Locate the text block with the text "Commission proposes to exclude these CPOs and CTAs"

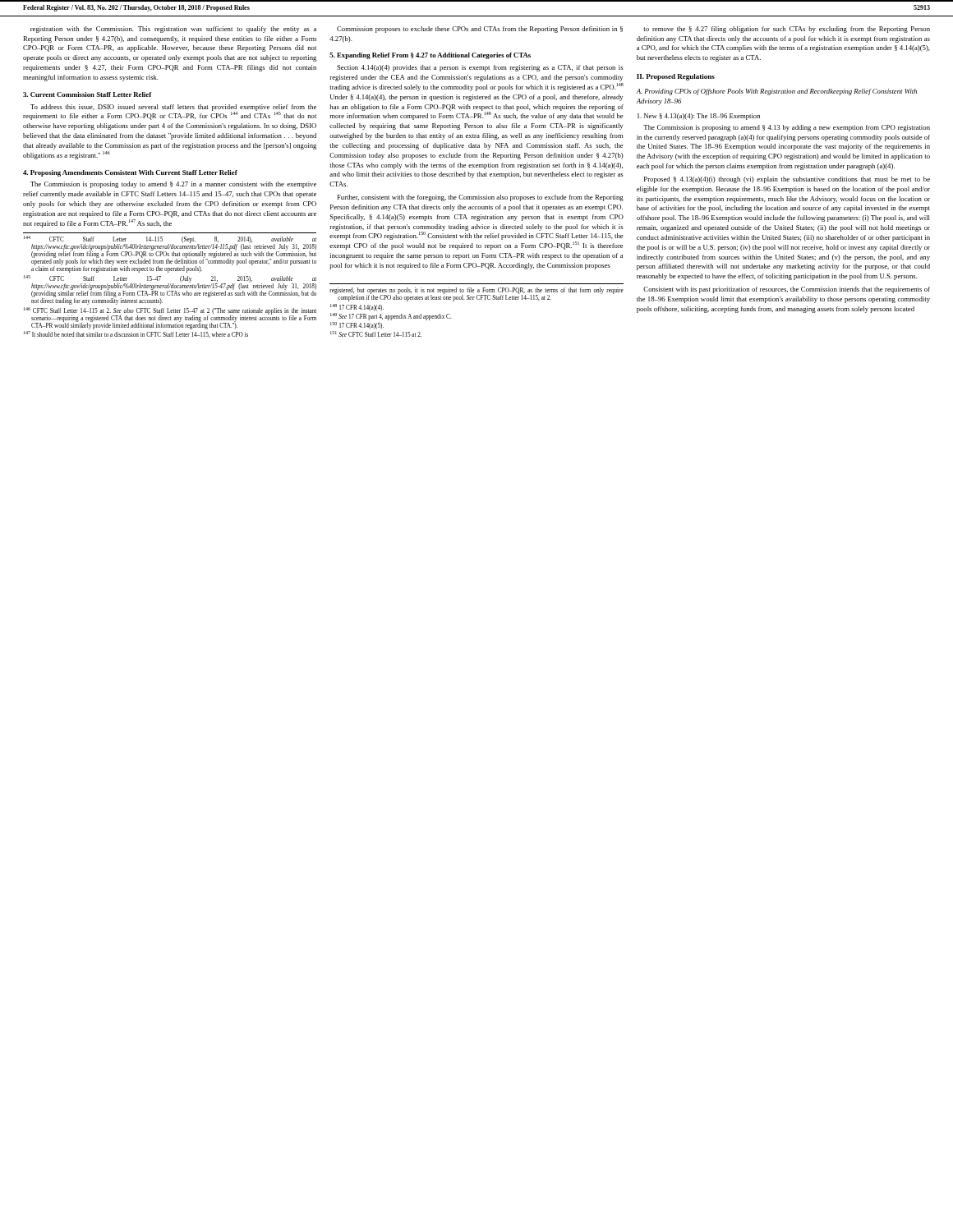[x=476, y=34]
